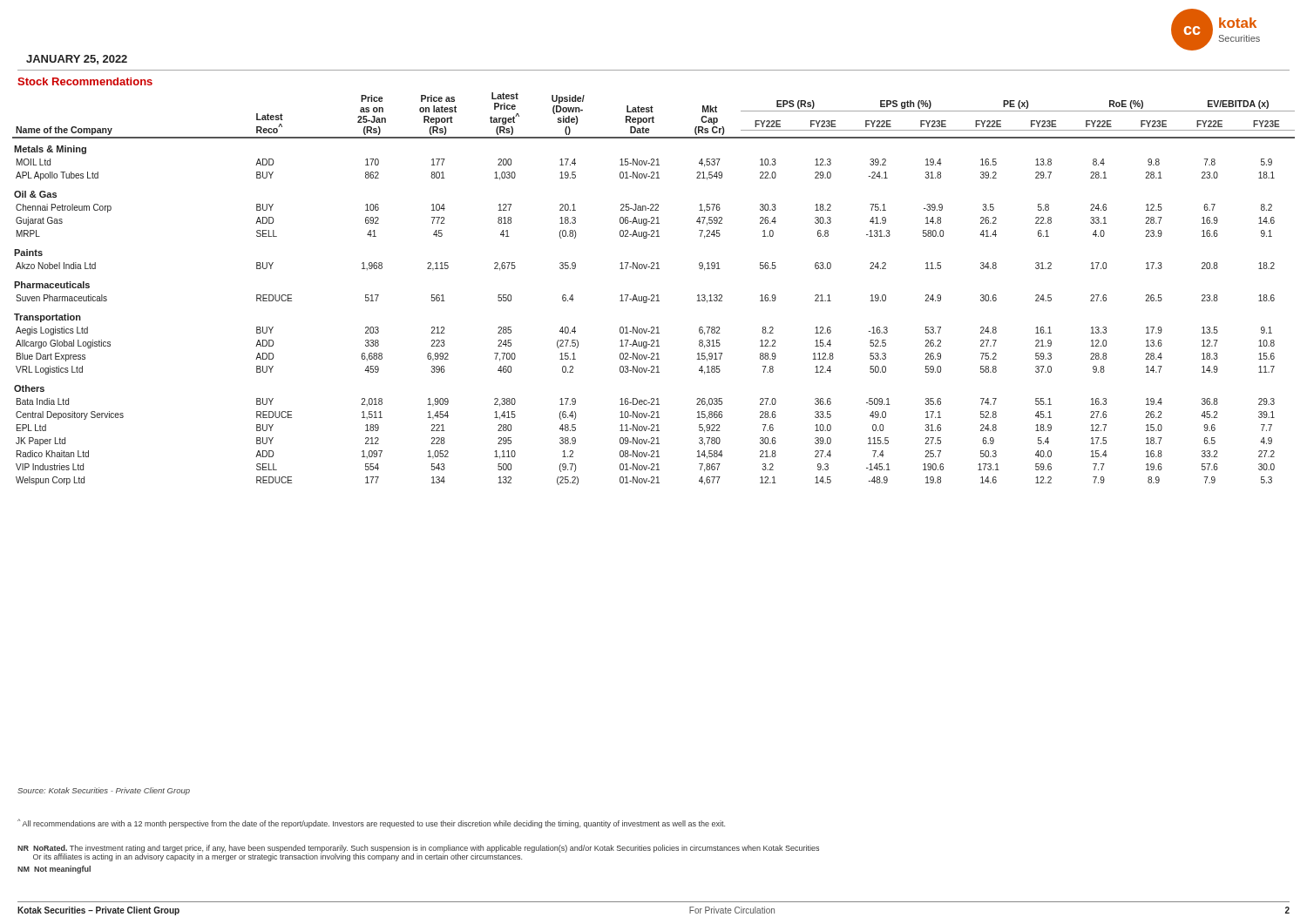Locate the table with the text "Latest Report Date"
1307x924 pixels.
[x=654, y=288]
